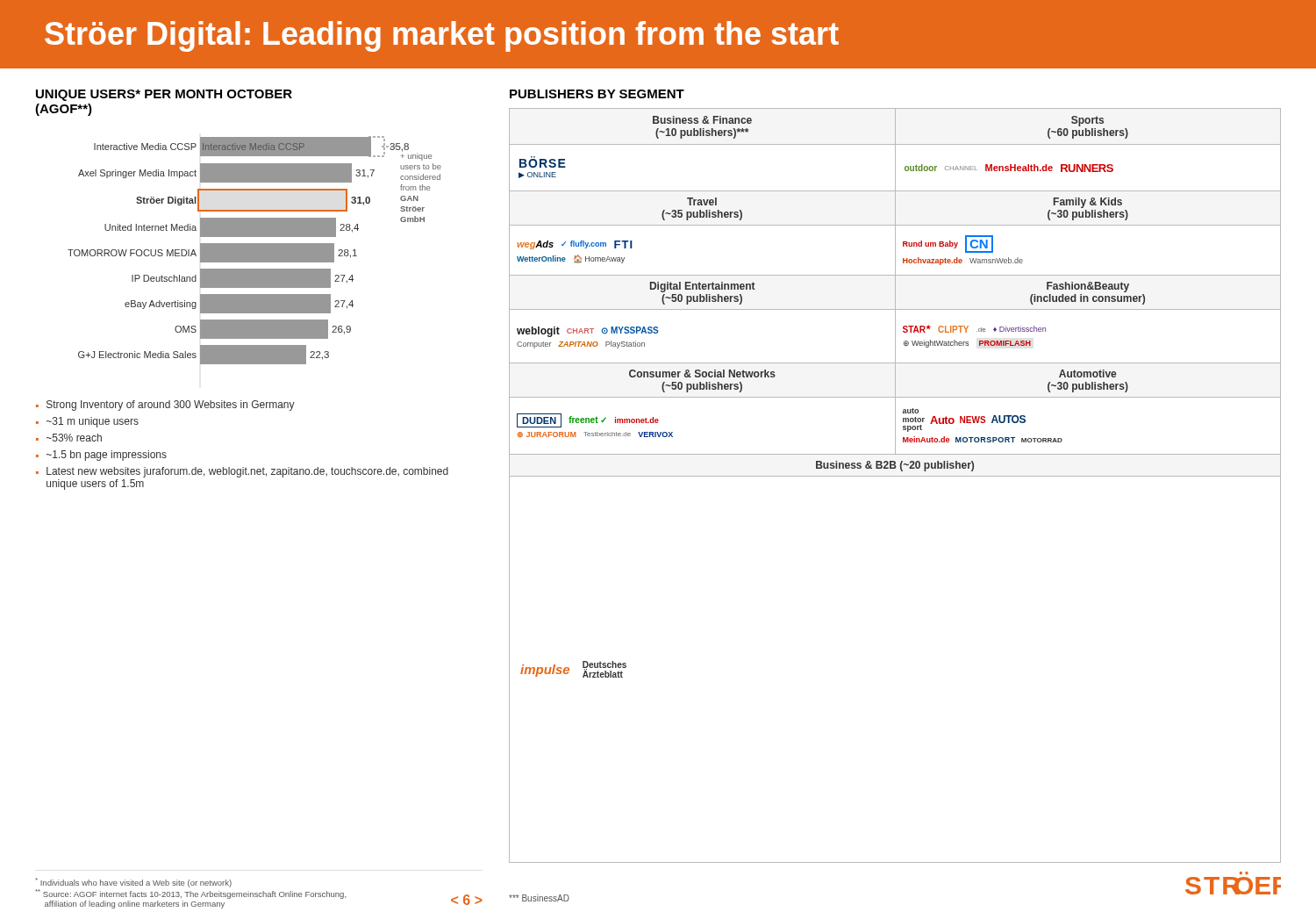Point to the text starting "PUBLISHERS BY SEGMENT"
Image resolution: width=1316 pixels, height=912 pixels.
coord(596,93)
